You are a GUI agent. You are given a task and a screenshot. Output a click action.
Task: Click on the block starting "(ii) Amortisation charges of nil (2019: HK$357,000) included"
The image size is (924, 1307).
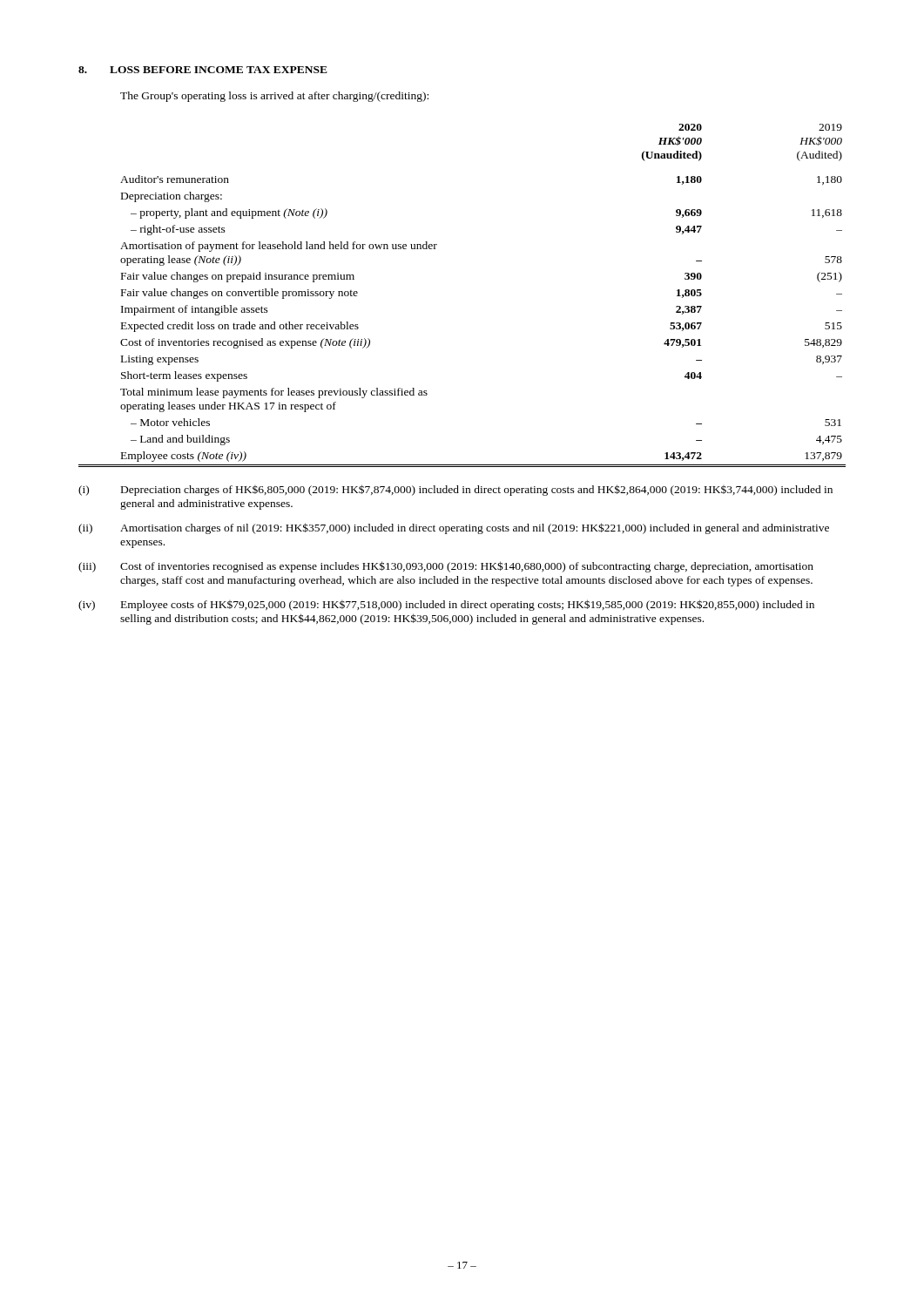tap(462, 535)
